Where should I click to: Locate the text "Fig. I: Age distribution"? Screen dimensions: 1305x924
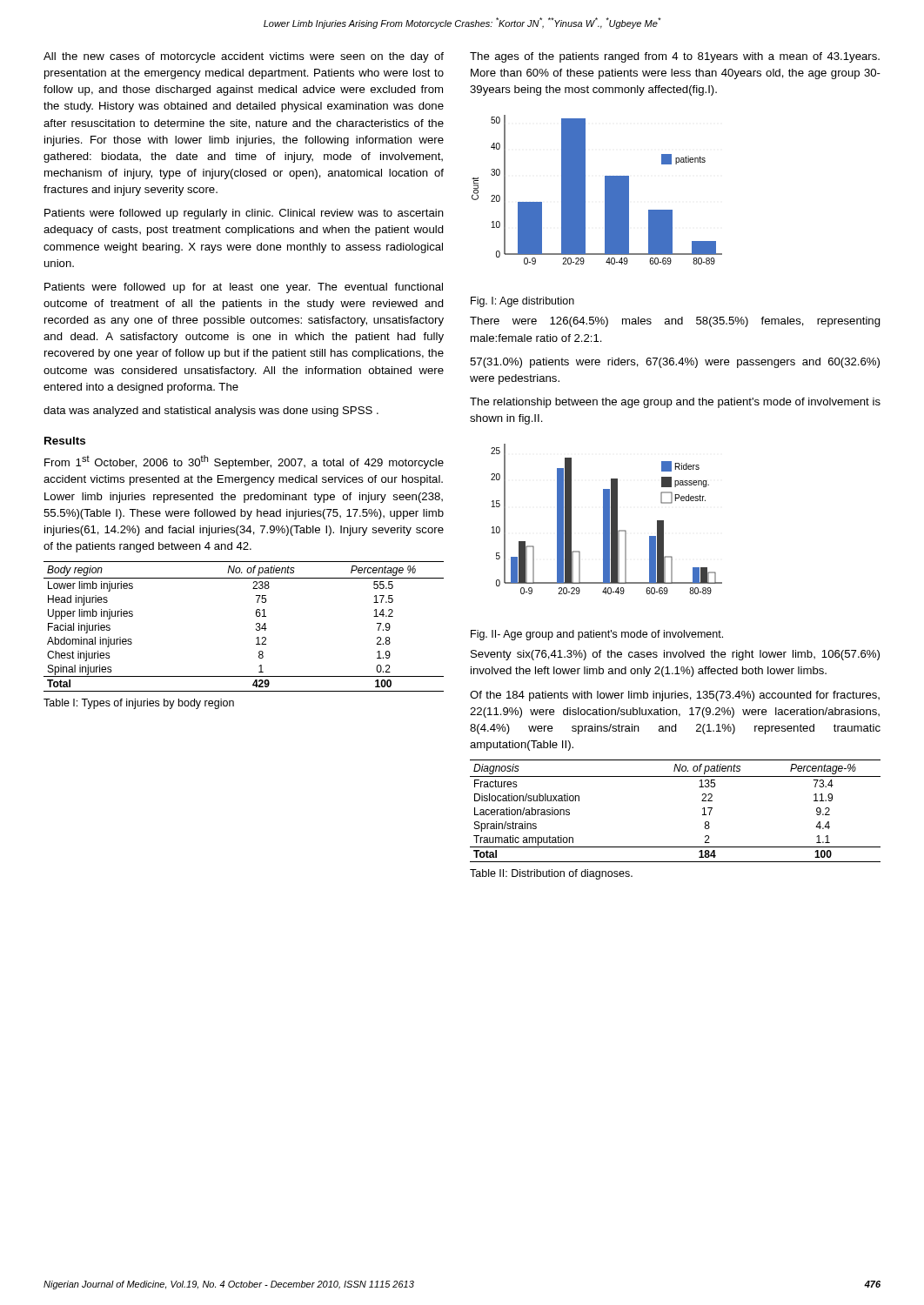pos(522,301)
